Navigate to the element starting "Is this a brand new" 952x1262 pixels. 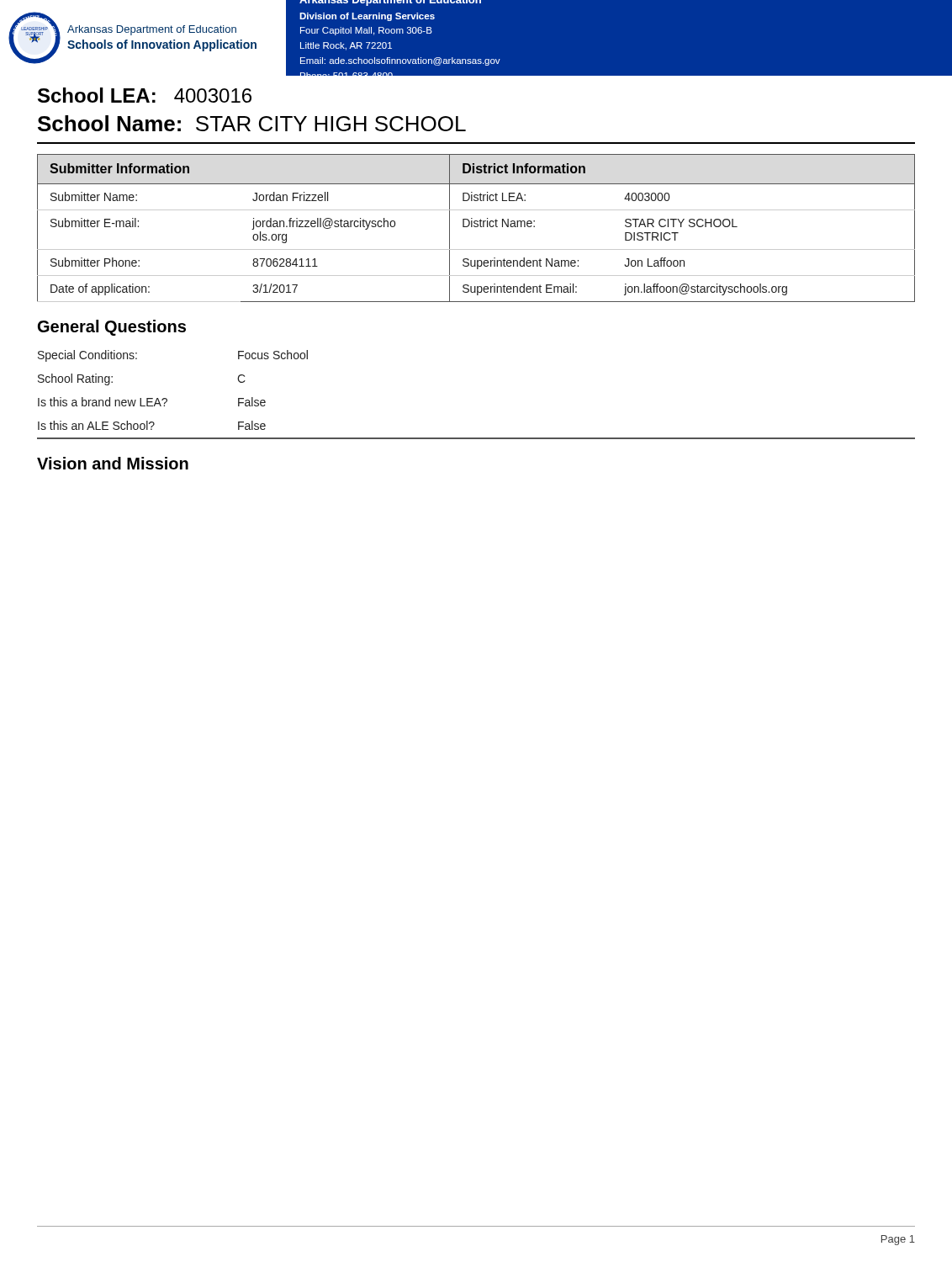(102, 402)
